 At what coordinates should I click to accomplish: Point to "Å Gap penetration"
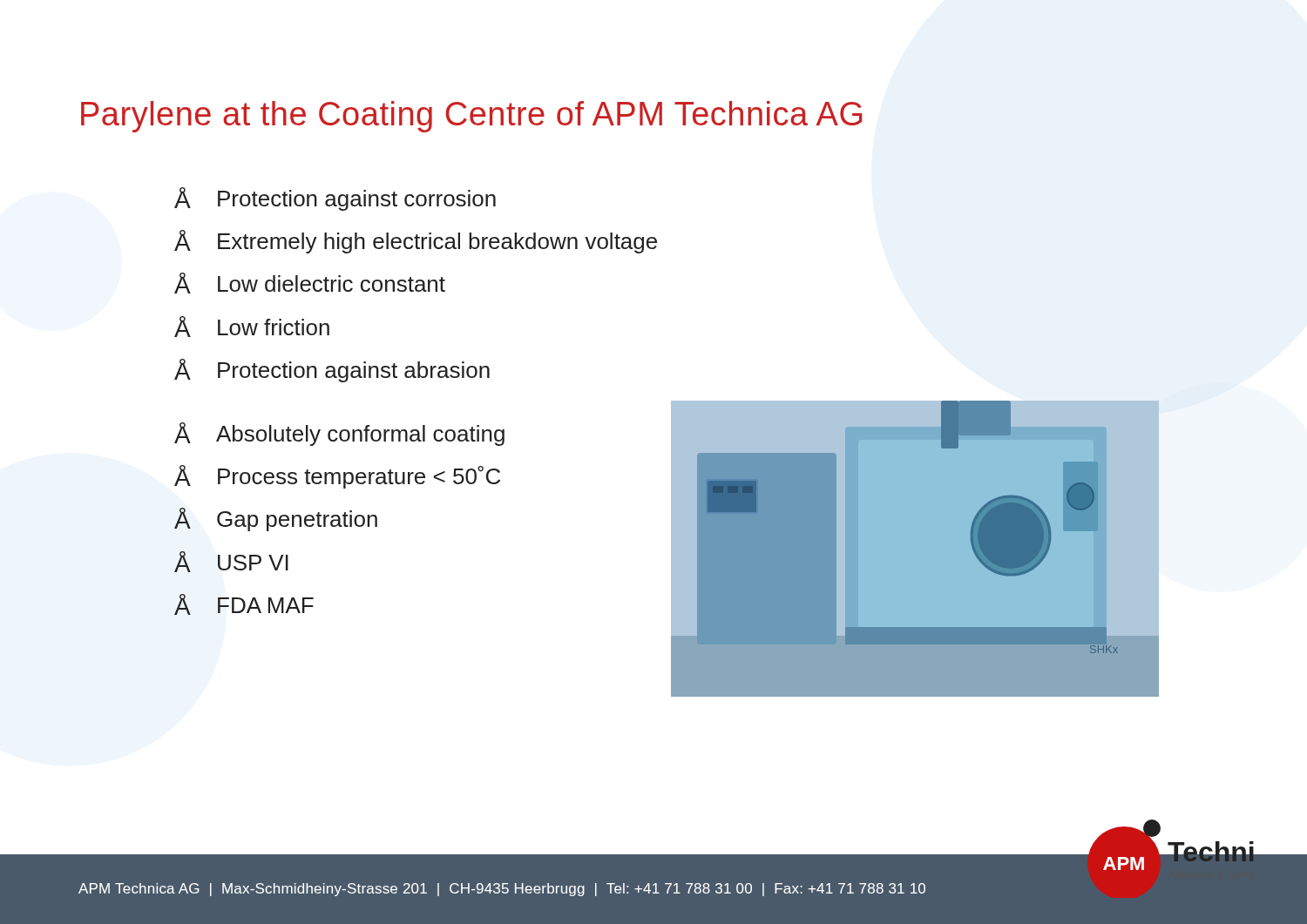coord(276,521)
